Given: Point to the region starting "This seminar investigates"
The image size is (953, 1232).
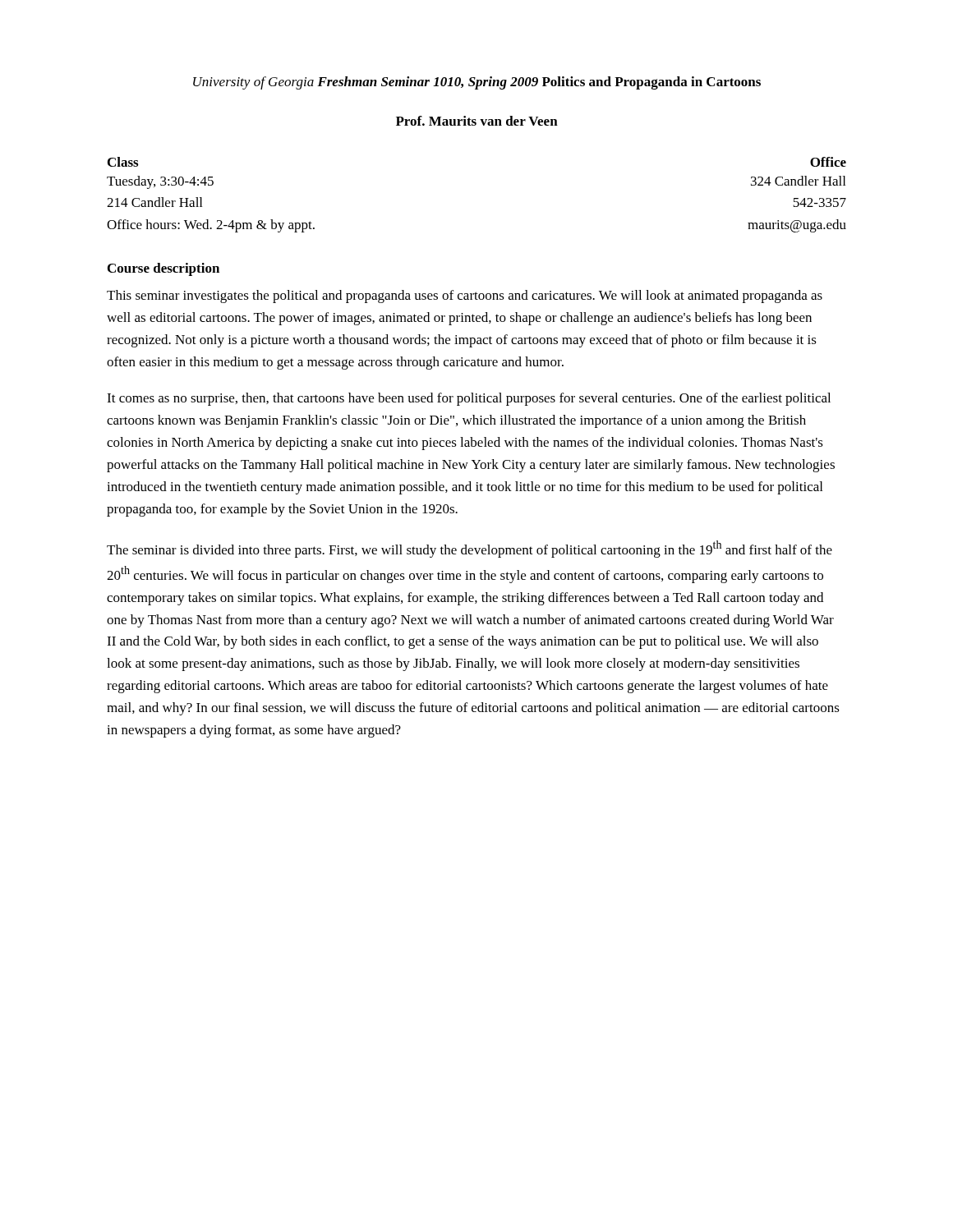Looking at the screenshot, I should 465,328.
